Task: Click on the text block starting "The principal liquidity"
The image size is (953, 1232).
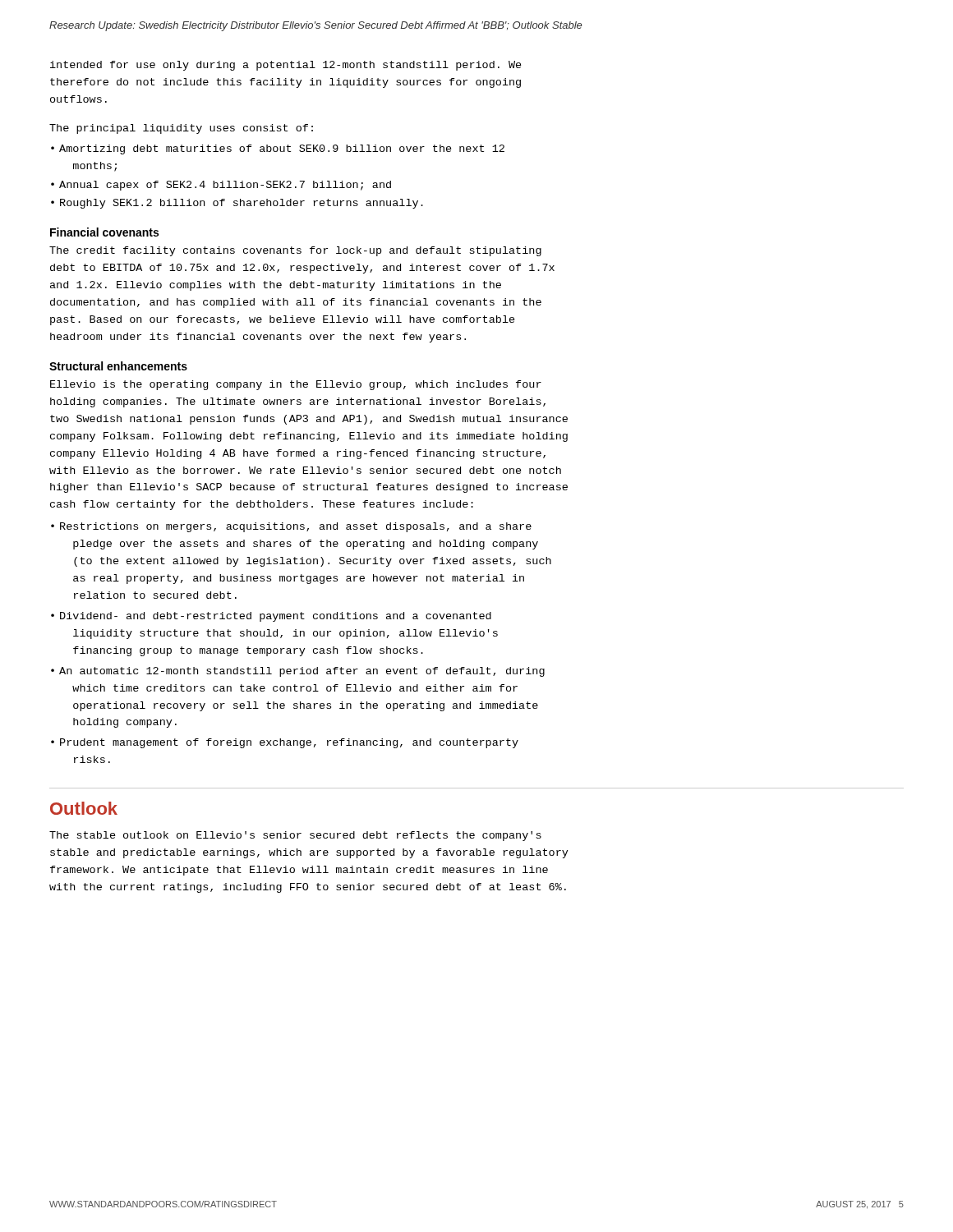Action: (x=182, y=128)
